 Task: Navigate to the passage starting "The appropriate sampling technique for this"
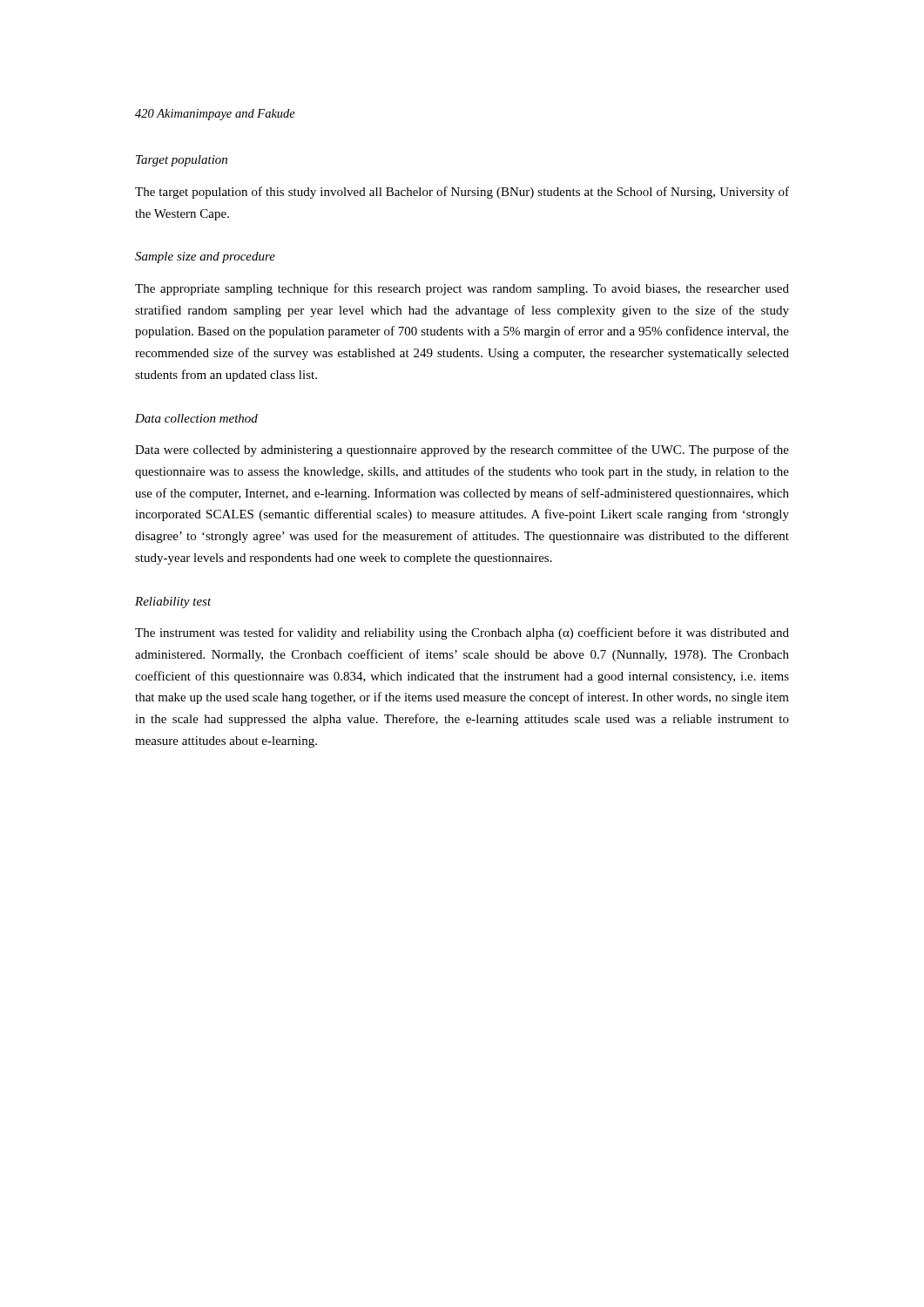pos(462,331)
